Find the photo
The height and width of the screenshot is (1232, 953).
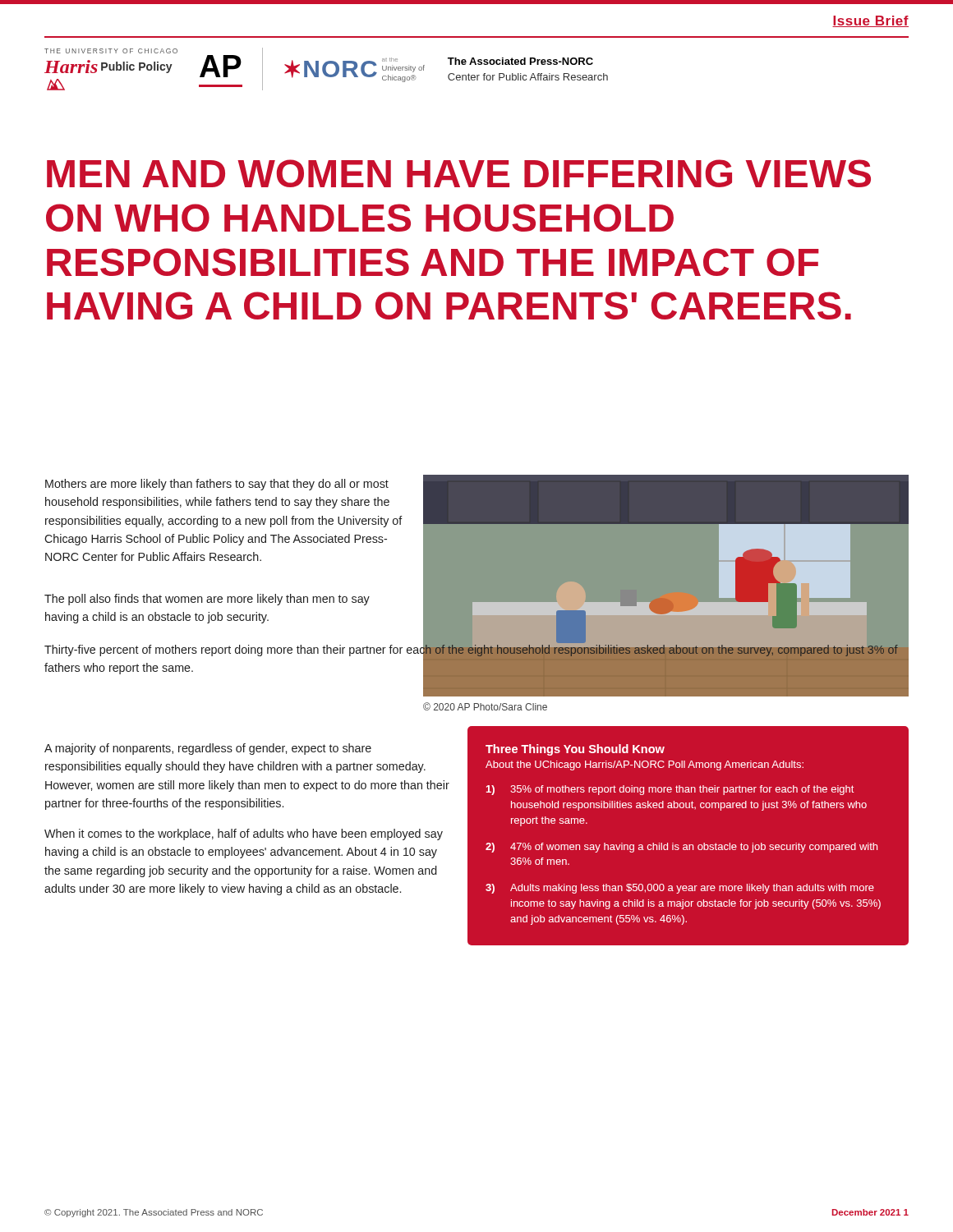click(x=666, y=586)
